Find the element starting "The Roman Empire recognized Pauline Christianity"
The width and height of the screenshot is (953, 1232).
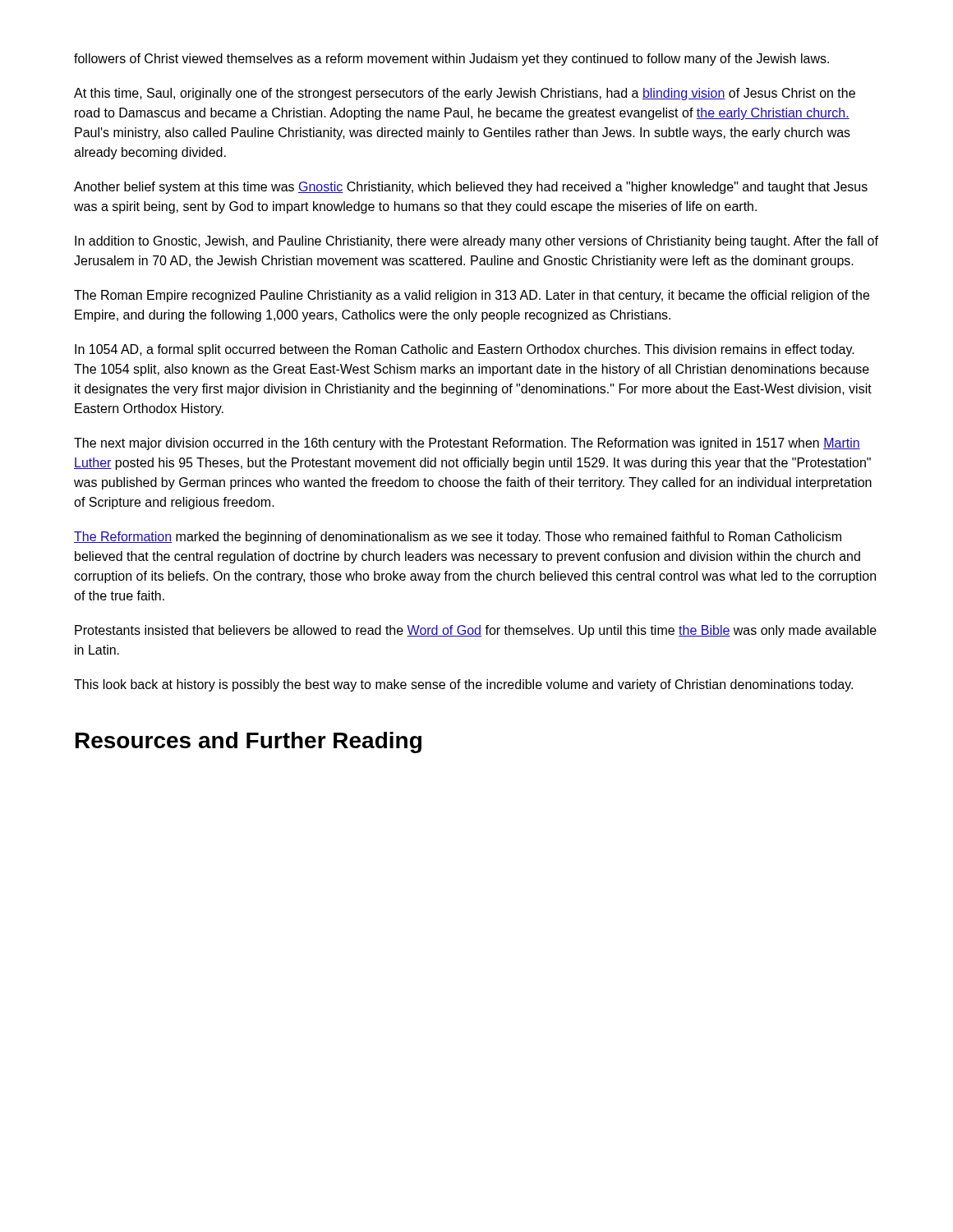pyautogui.click(x=472, y=305)
